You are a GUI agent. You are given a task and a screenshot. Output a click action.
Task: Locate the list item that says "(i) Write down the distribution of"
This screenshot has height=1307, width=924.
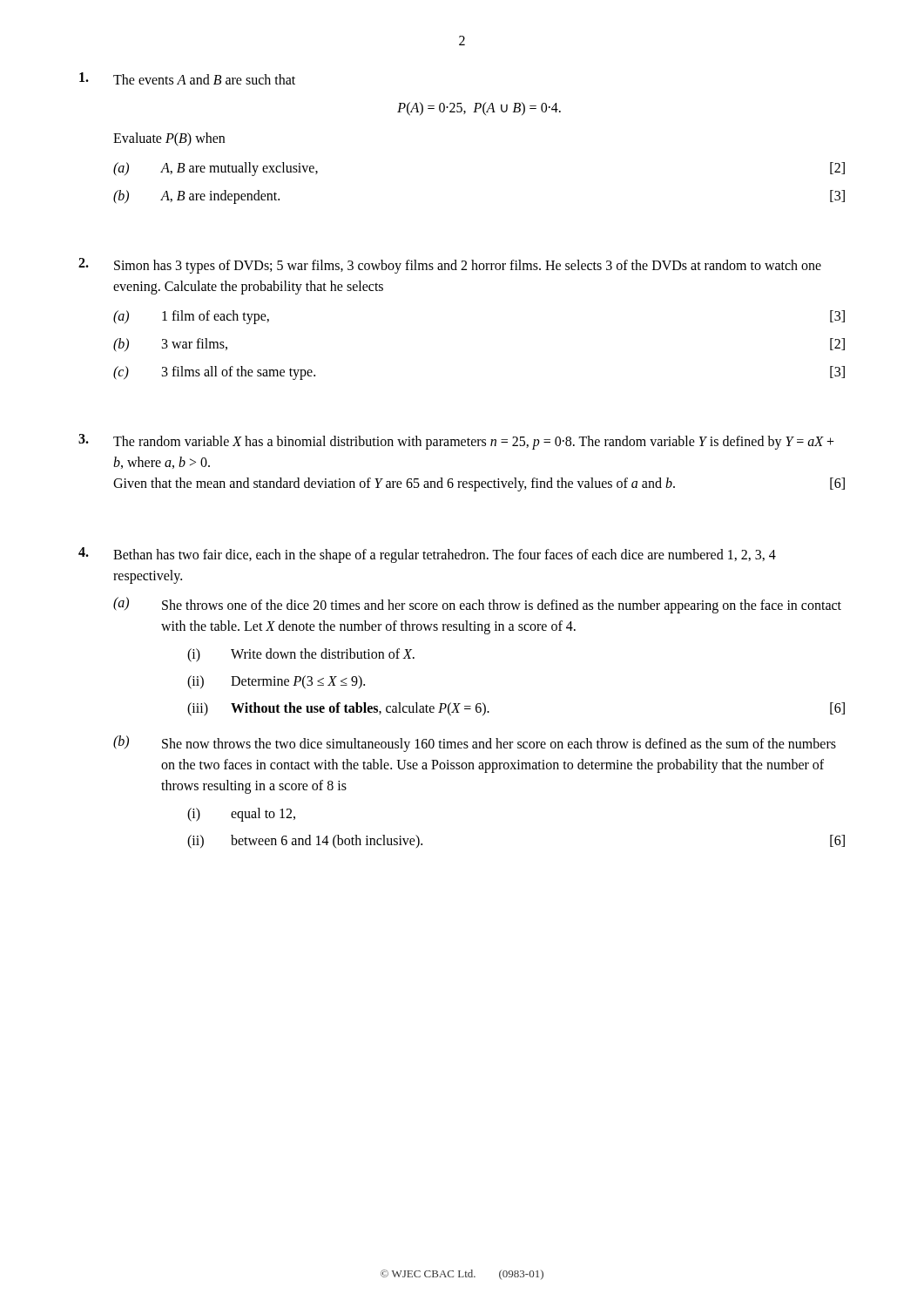point(301,655)
